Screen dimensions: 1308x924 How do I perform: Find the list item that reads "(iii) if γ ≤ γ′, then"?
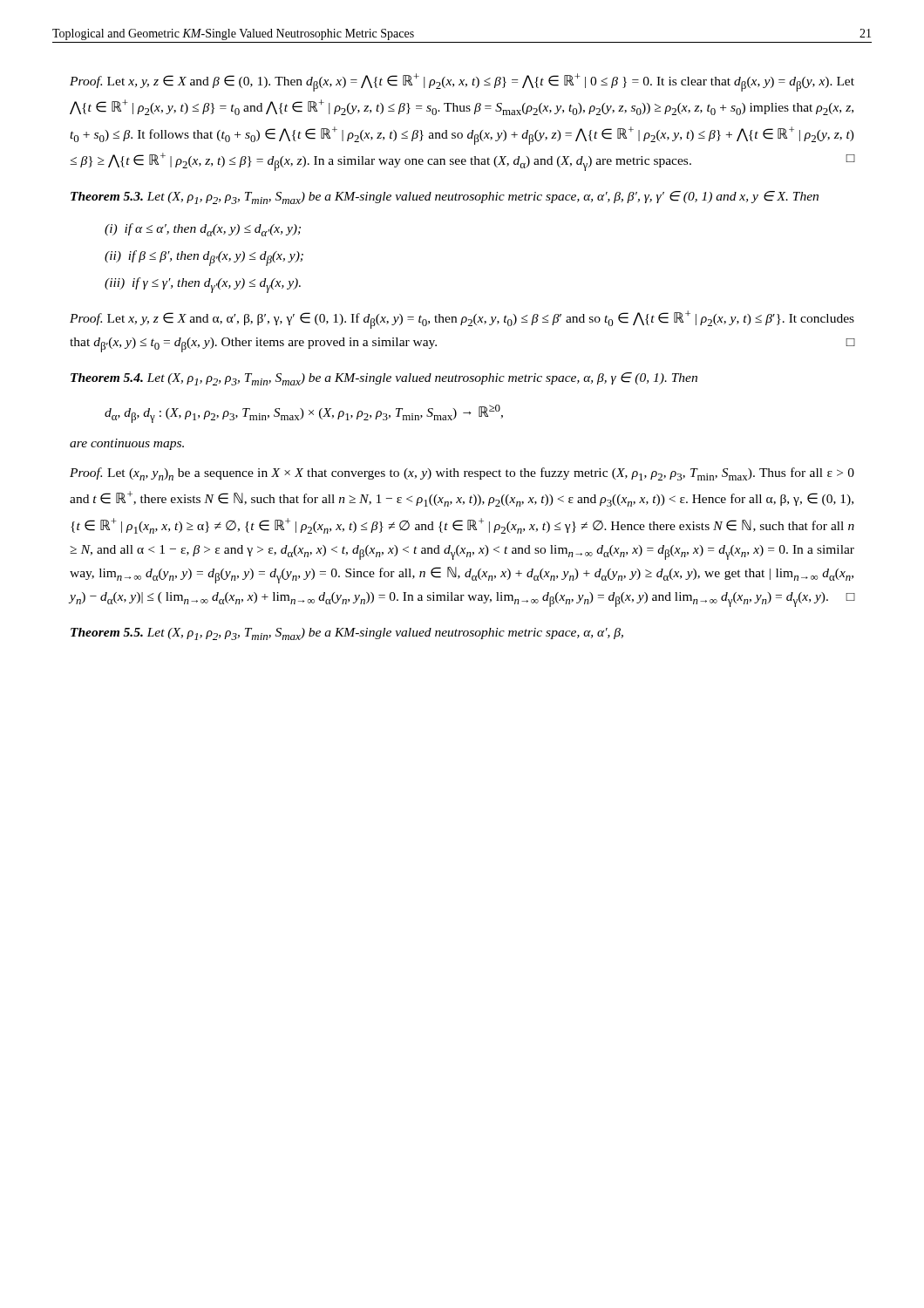click(203, 284)
